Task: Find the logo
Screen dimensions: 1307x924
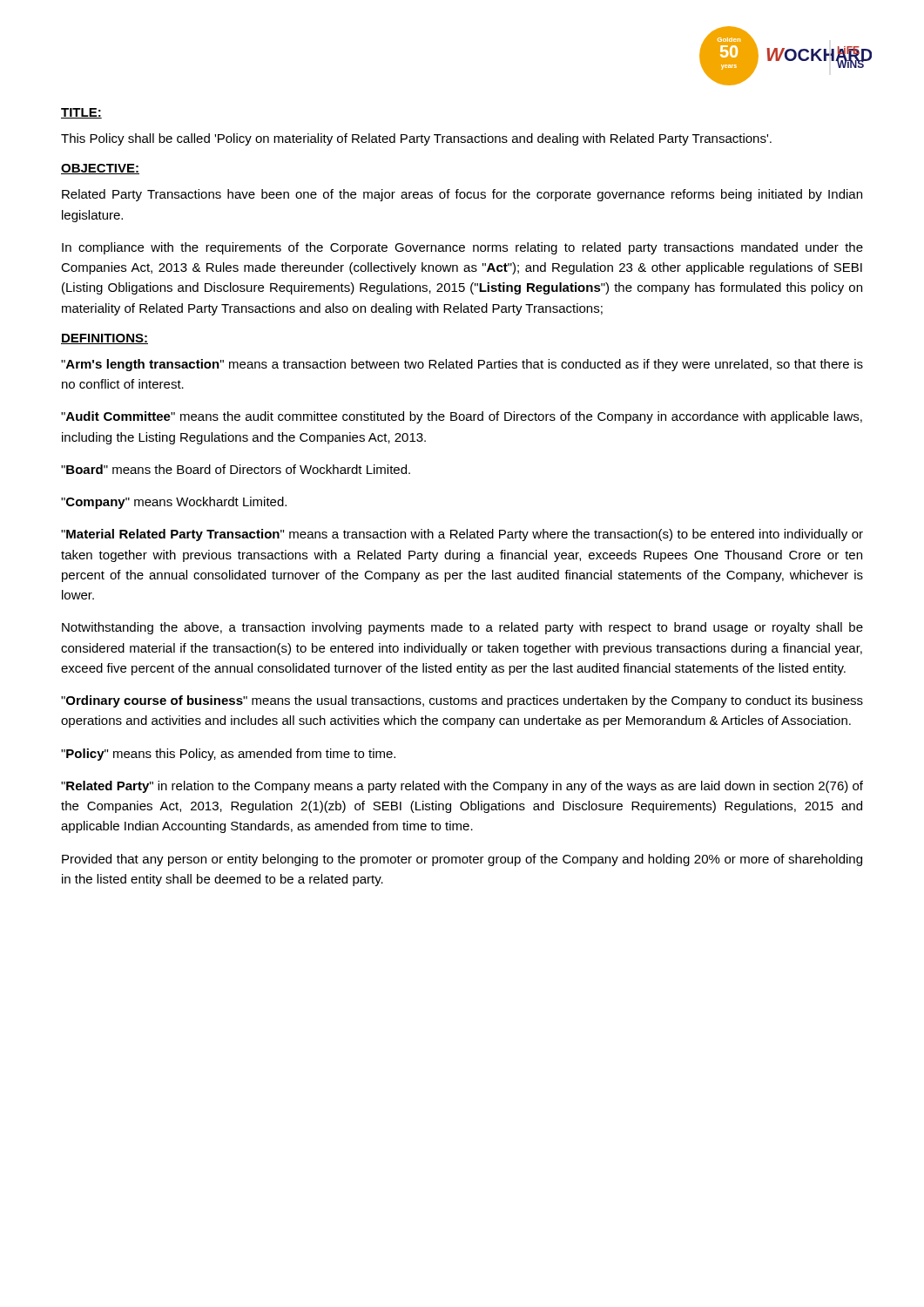Action: (785, 56)
